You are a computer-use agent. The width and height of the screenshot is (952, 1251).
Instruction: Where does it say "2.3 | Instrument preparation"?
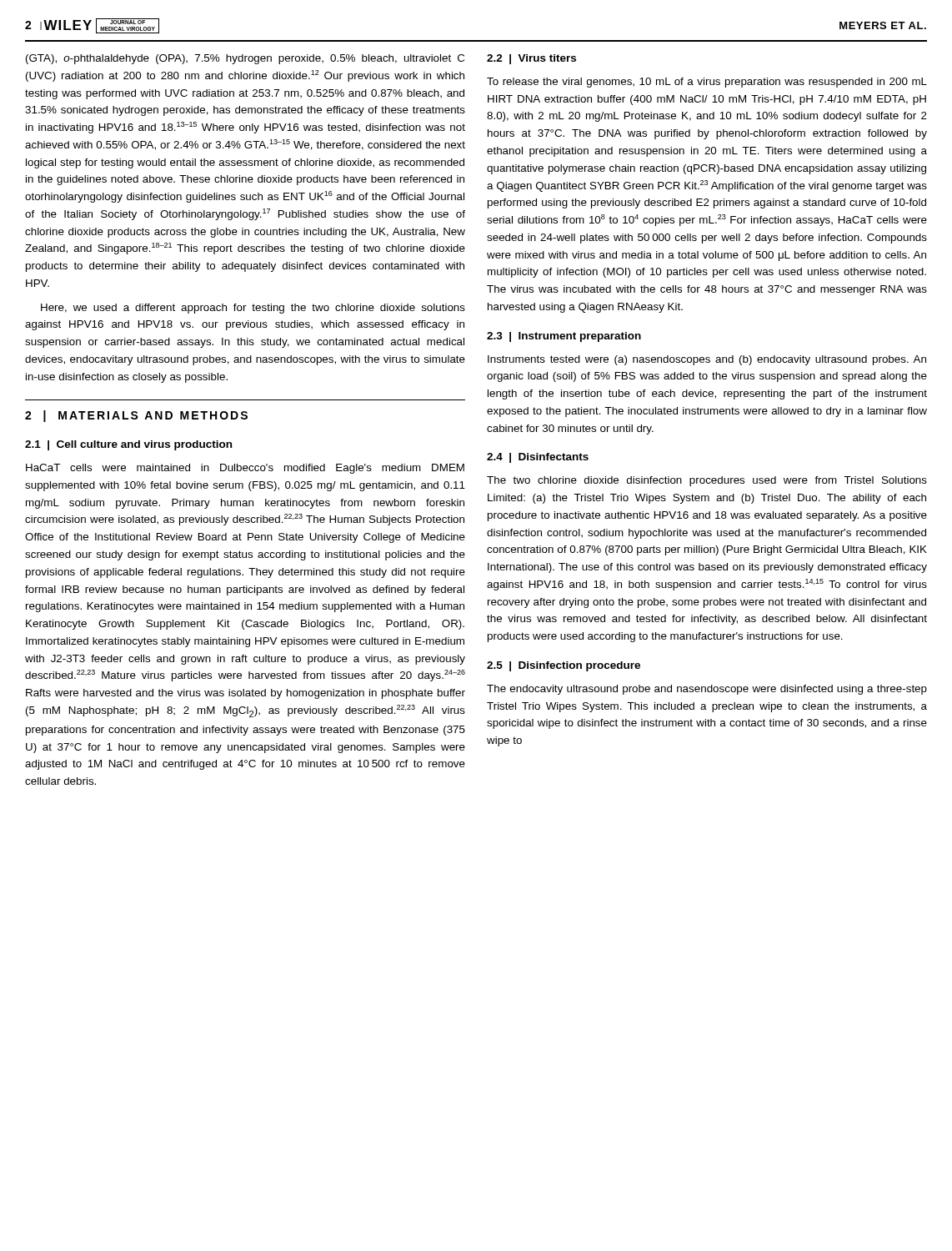coord(564,335)
